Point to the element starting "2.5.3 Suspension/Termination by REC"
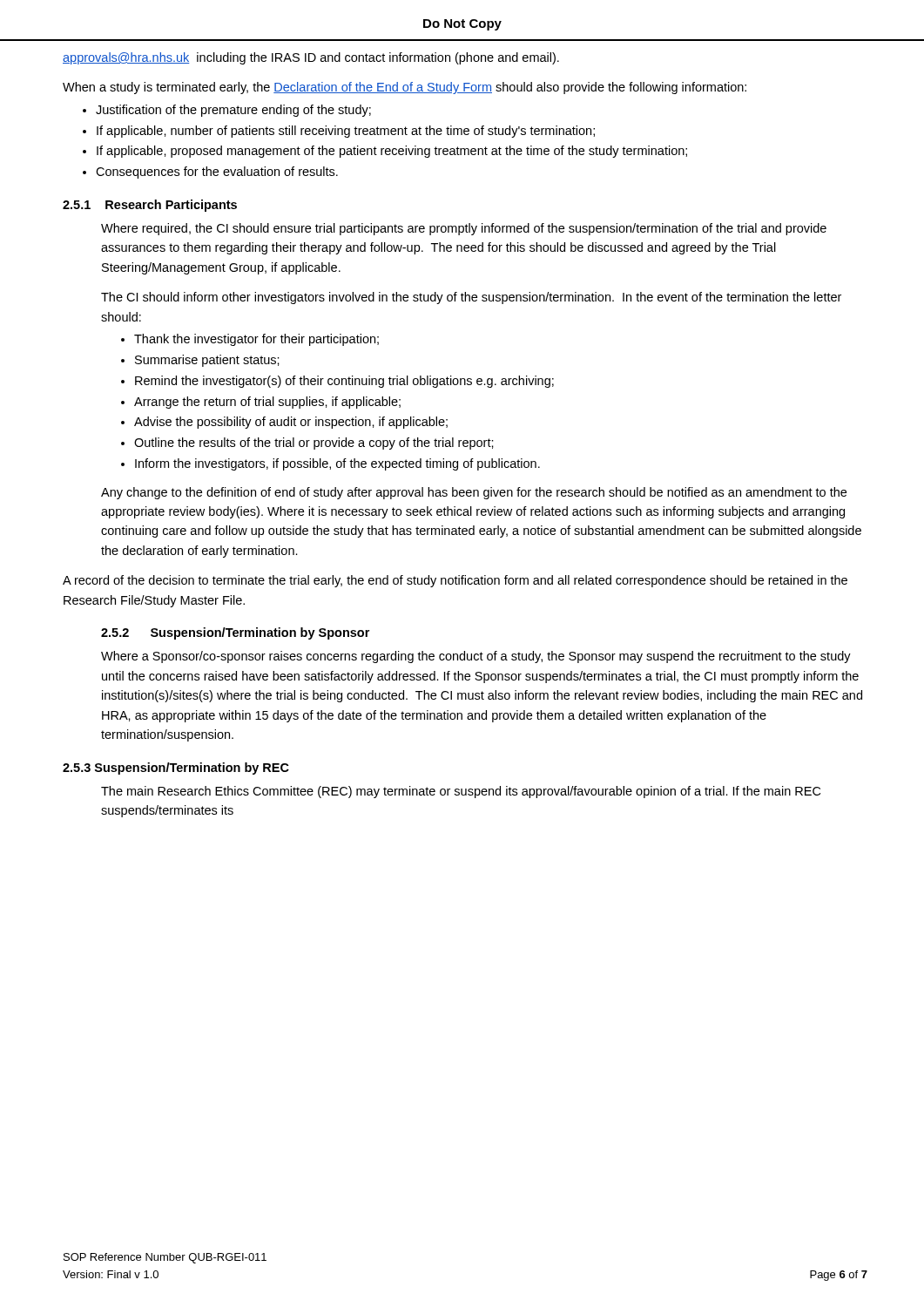 tap(176, 767)
